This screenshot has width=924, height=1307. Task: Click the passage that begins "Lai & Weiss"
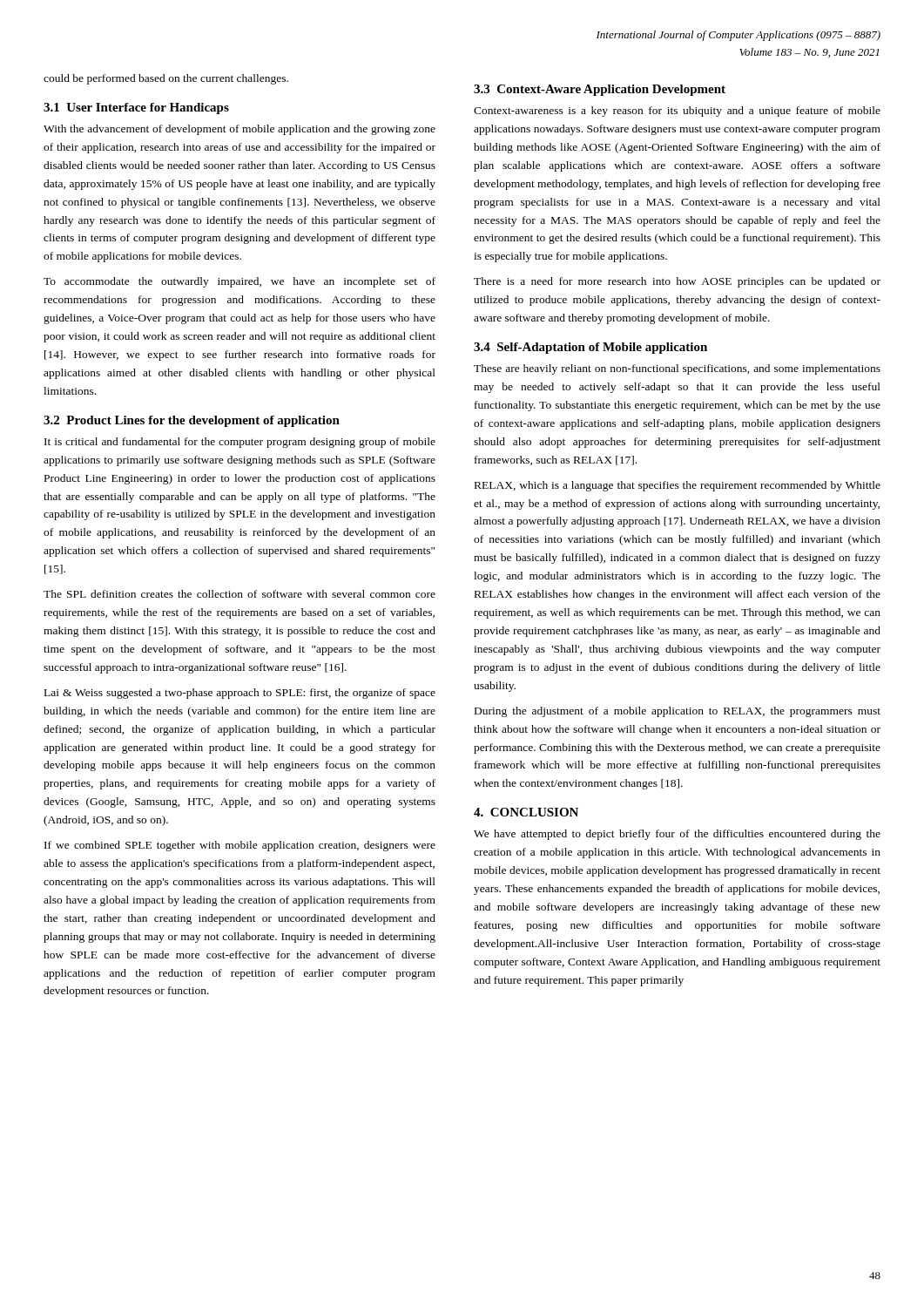(x=240, y=756)
